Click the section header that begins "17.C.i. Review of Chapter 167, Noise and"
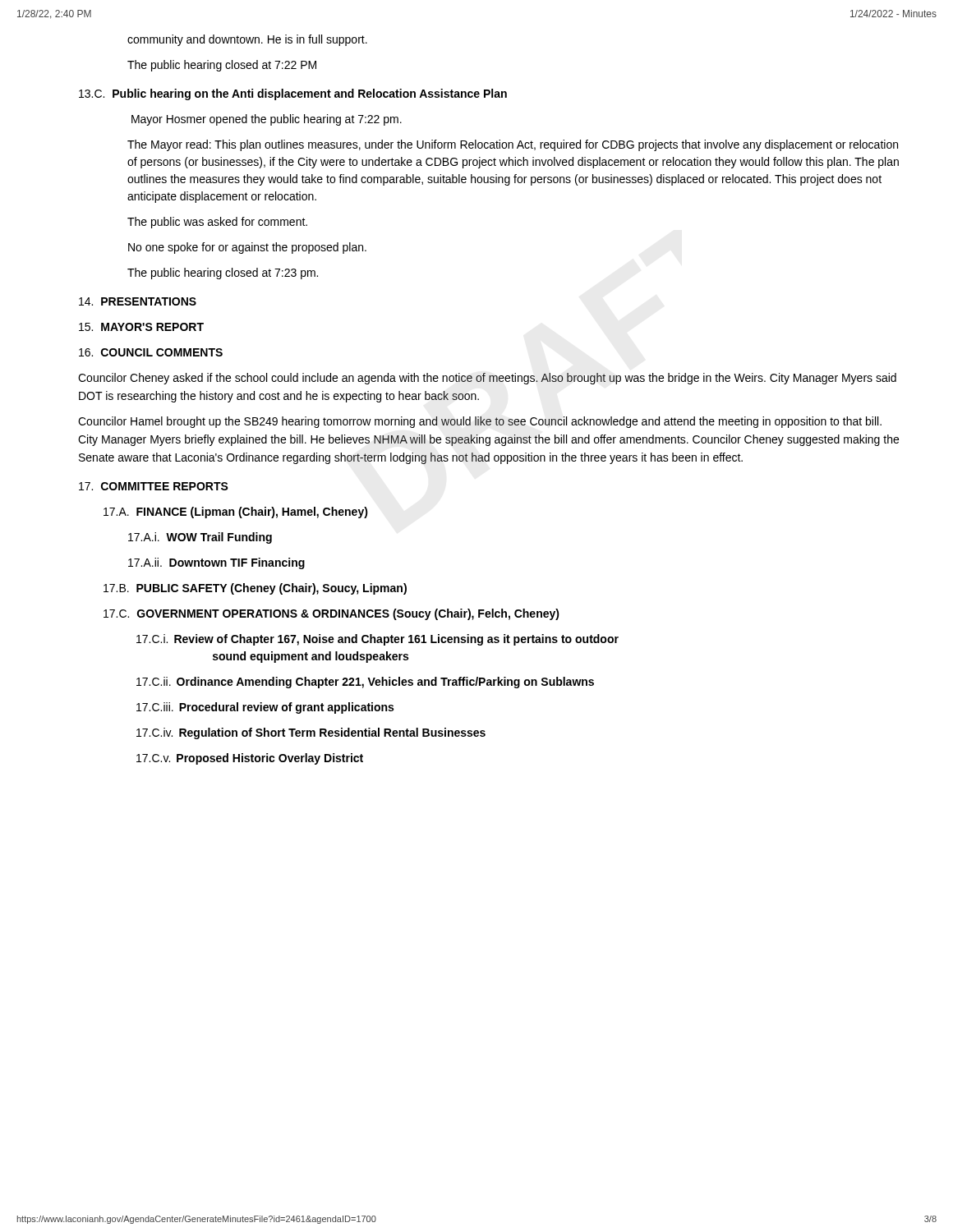Image resolution: width=953 pixels, height=1232 pixels. 377,648
